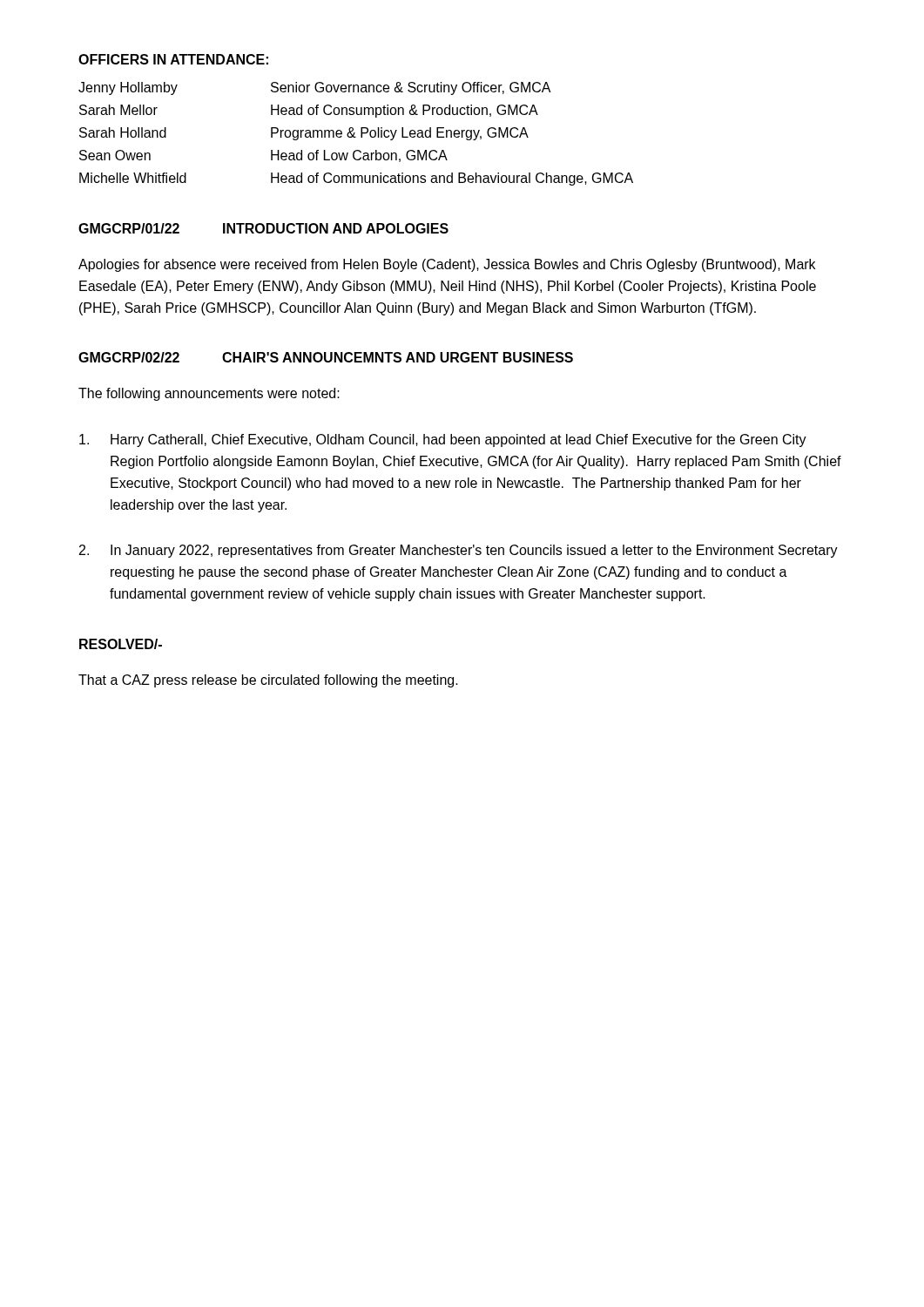Click on the list item that reads "Harry Catherall, Chief Executive,"
Image resolution: width=924 pixels, height=1307 pixels.
coord(462,473)
